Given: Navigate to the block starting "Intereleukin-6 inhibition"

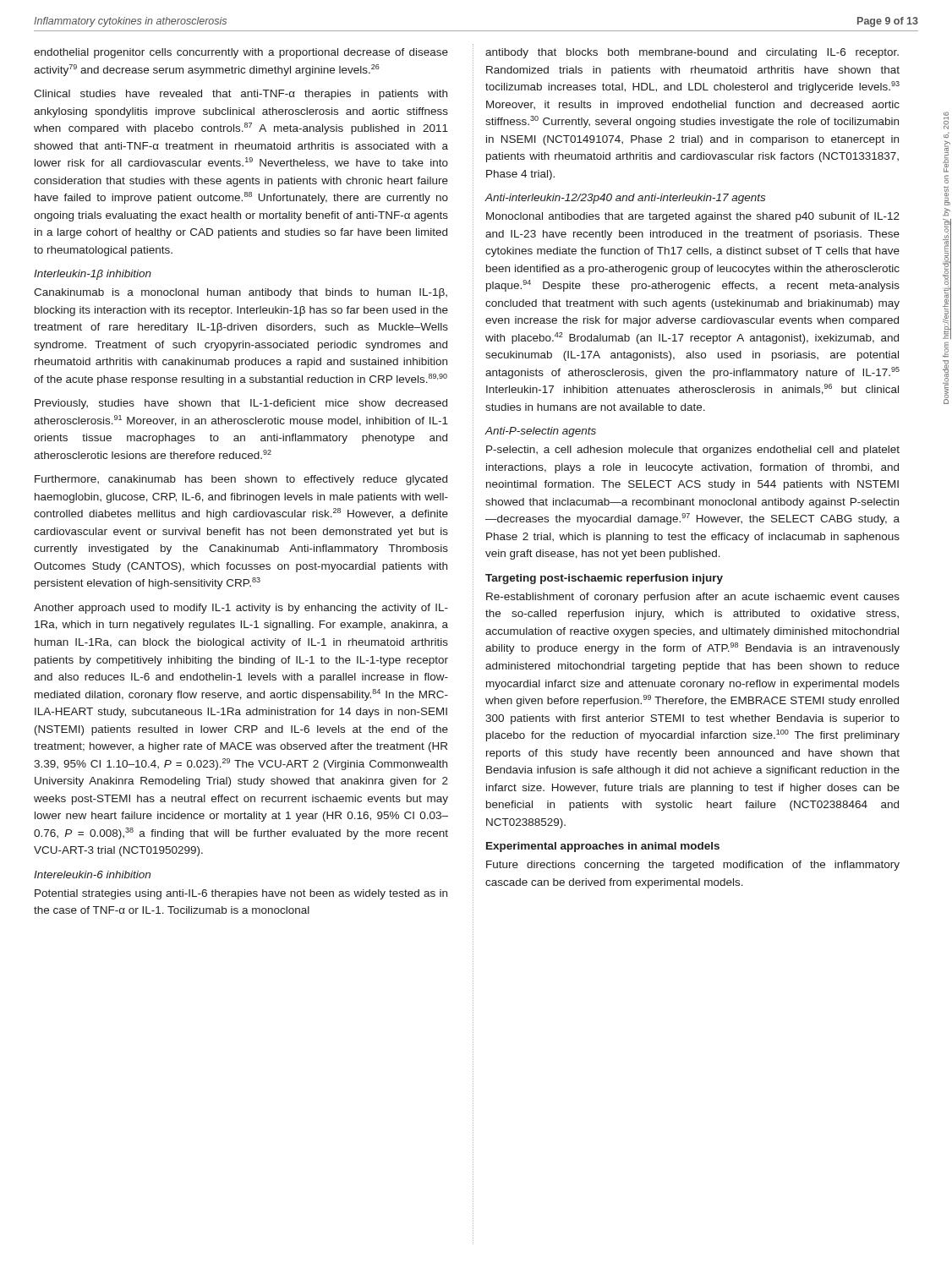Looking at the screenshot, I should (92, 874).
